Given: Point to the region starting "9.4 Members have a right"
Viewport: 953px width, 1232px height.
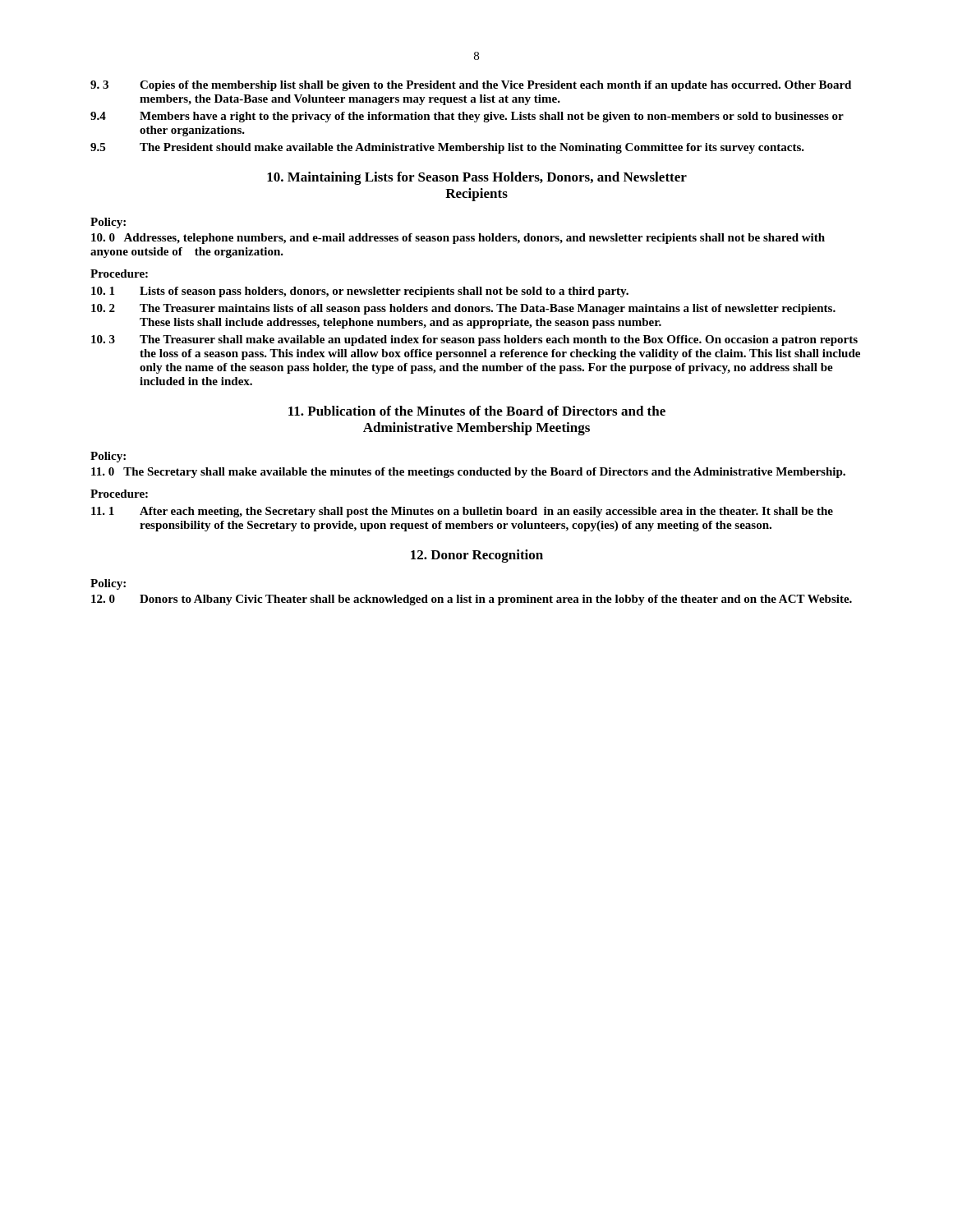Looking at the screenshot, I should 476,123.
